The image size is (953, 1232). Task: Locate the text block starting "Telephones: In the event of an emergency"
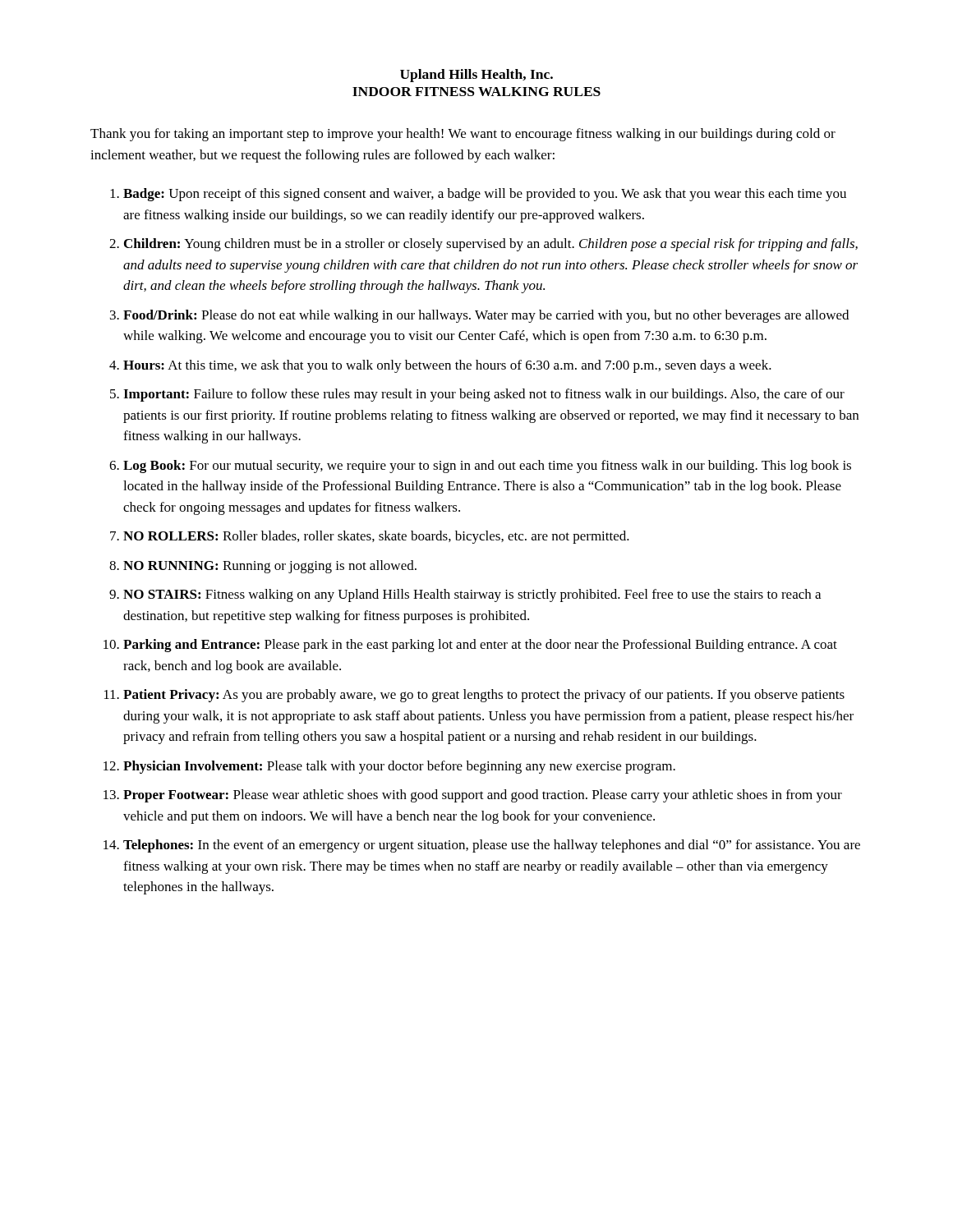[492, 866]
